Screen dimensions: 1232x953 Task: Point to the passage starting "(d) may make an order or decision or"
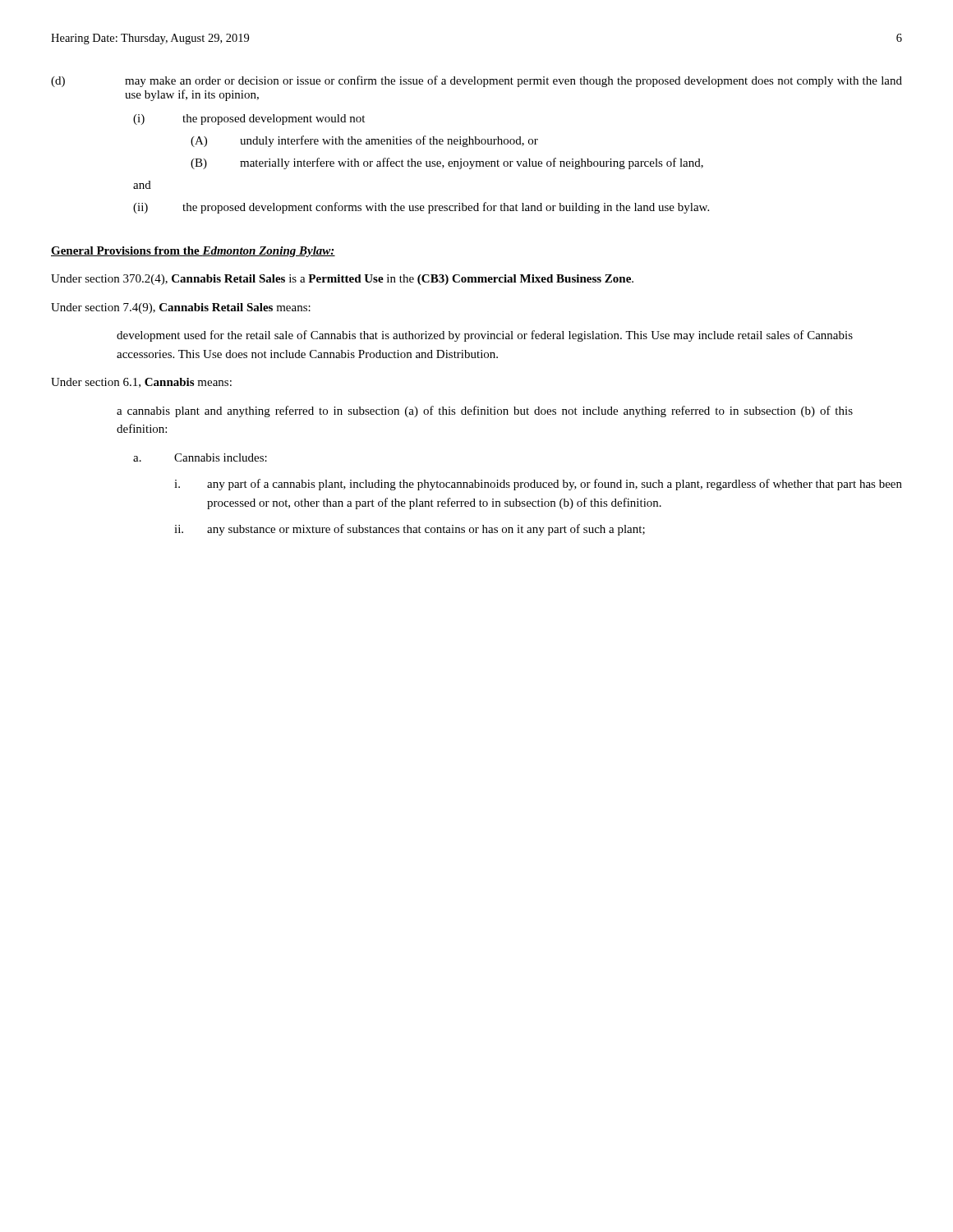(476, 88)
